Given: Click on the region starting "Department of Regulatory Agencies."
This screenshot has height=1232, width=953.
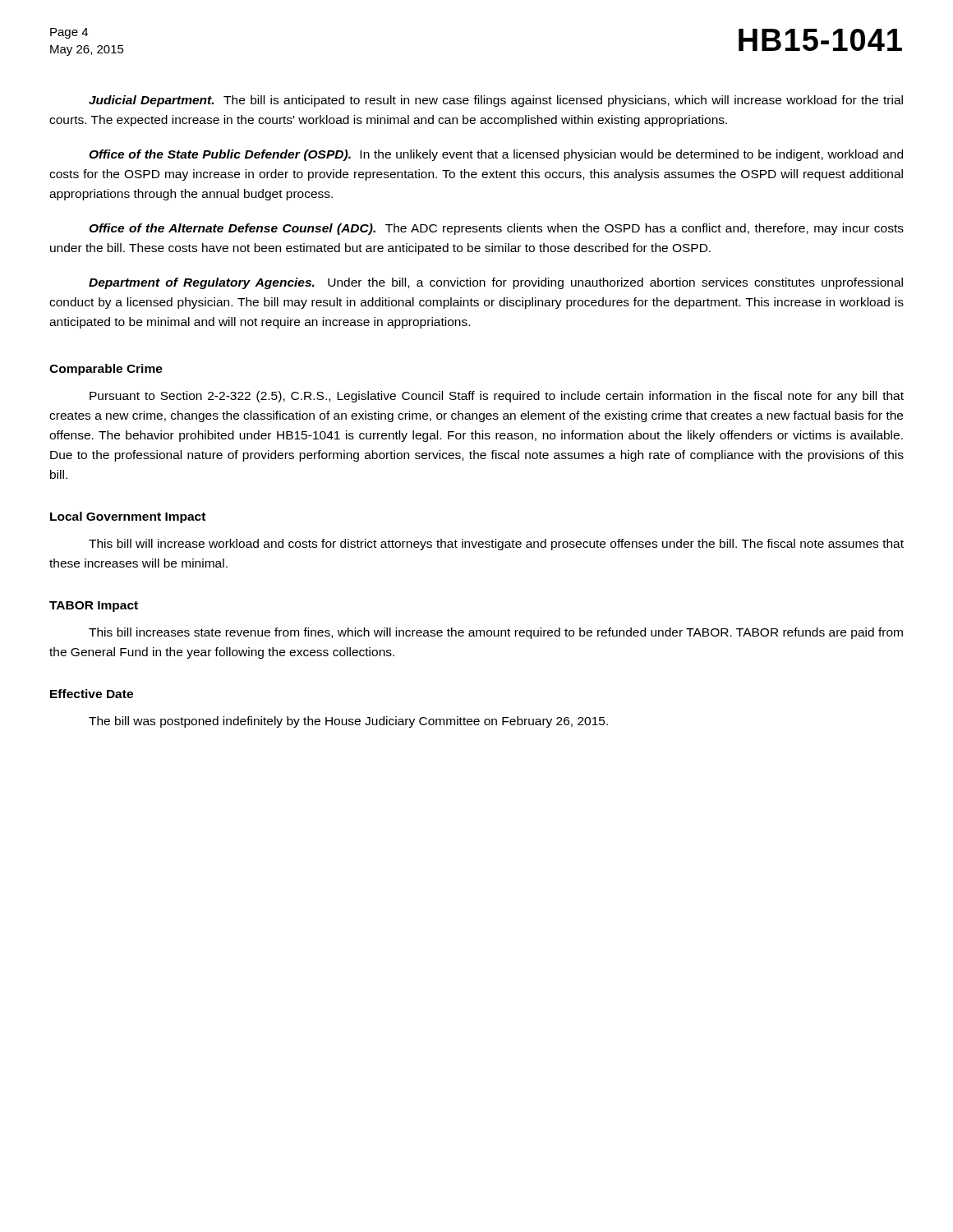Looking at the screenshot, I should pos(476,302).
